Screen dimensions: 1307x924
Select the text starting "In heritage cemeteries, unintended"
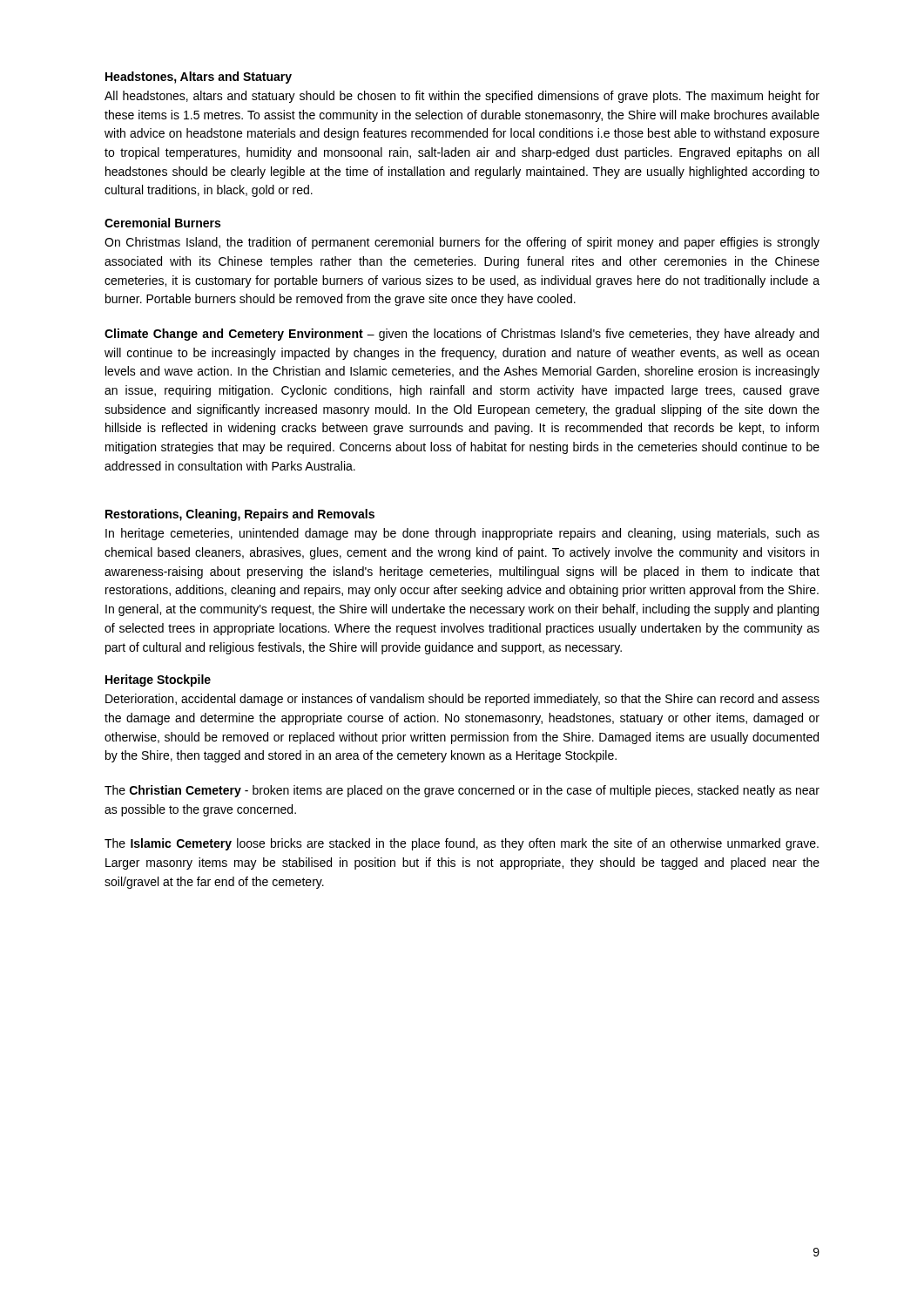tap(462, 591)
